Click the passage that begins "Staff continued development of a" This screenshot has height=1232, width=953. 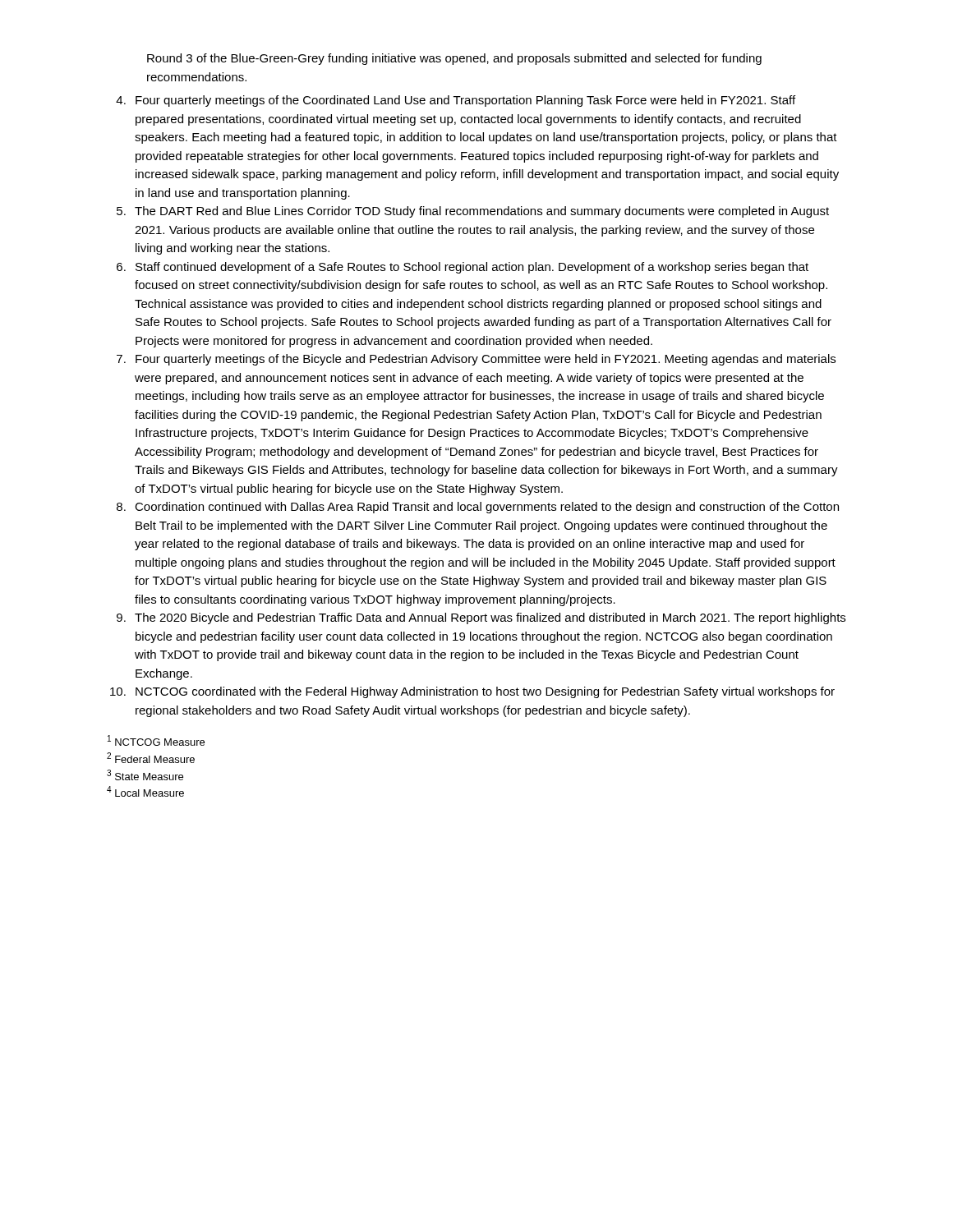coord(488,304)
